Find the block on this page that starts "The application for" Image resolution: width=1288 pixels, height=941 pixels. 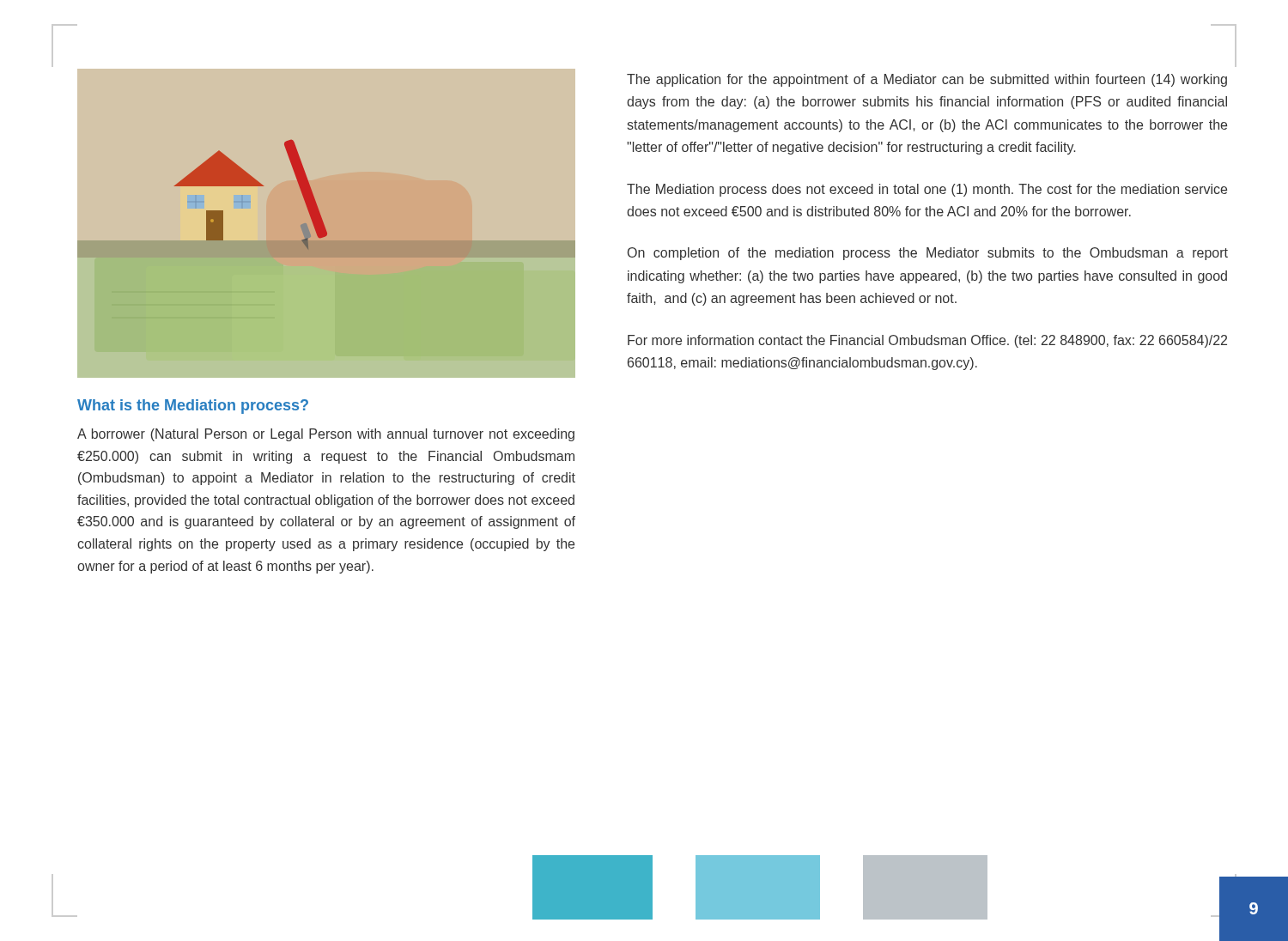tap(927, 113)
